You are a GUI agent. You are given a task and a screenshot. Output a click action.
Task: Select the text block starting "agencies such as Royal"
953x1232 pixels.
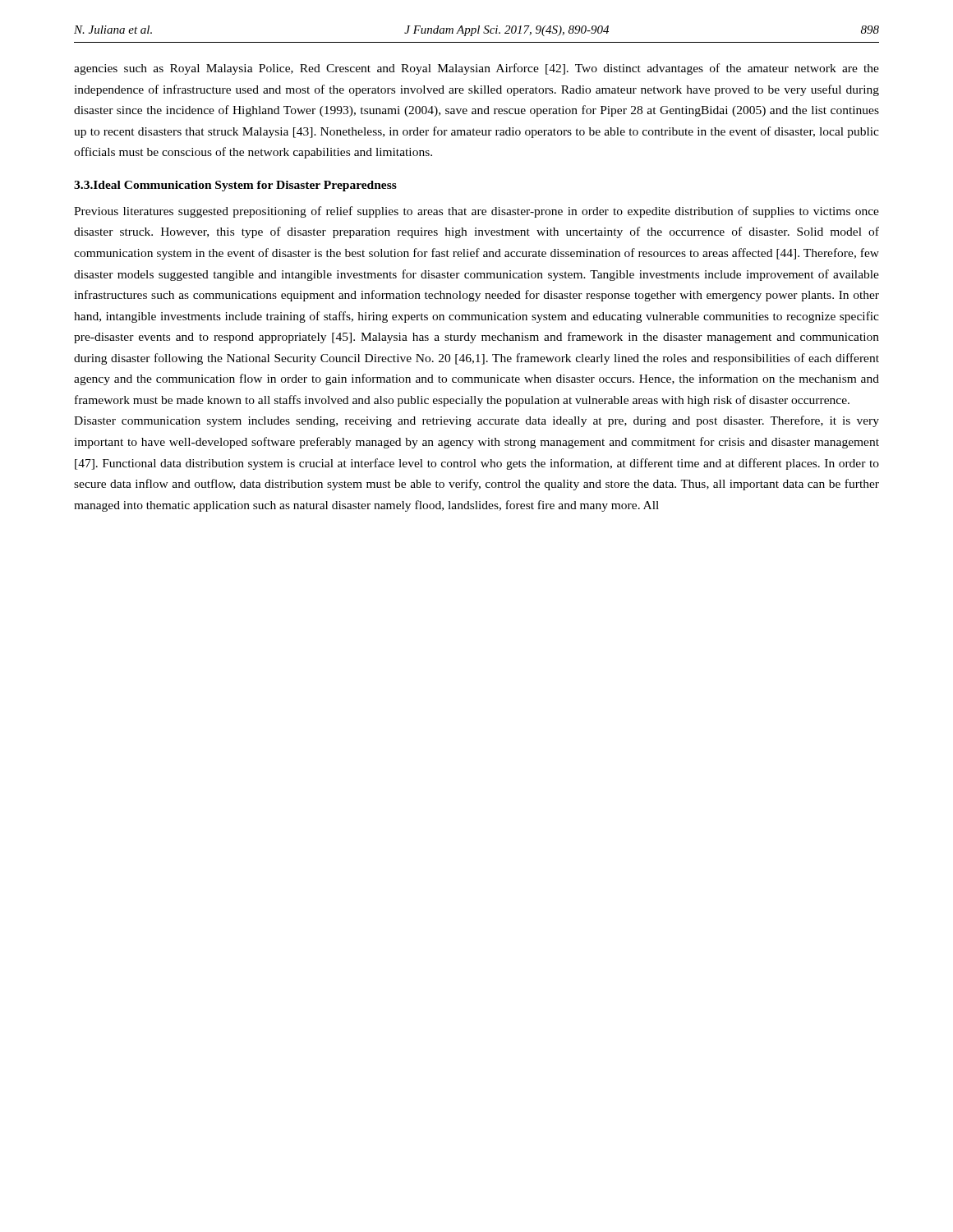point(476,110)
